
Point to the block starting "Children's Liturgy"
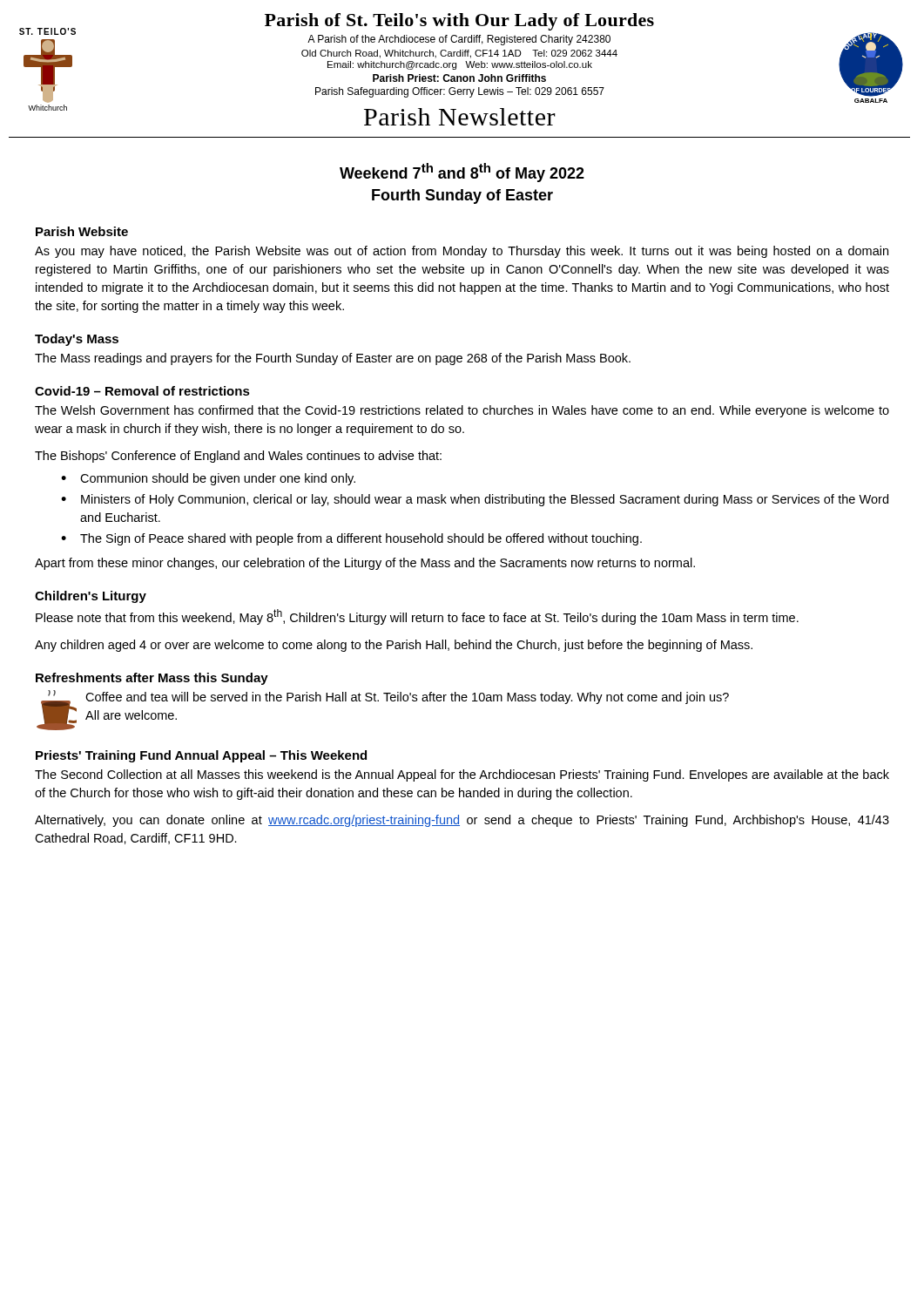pos(90,595)
